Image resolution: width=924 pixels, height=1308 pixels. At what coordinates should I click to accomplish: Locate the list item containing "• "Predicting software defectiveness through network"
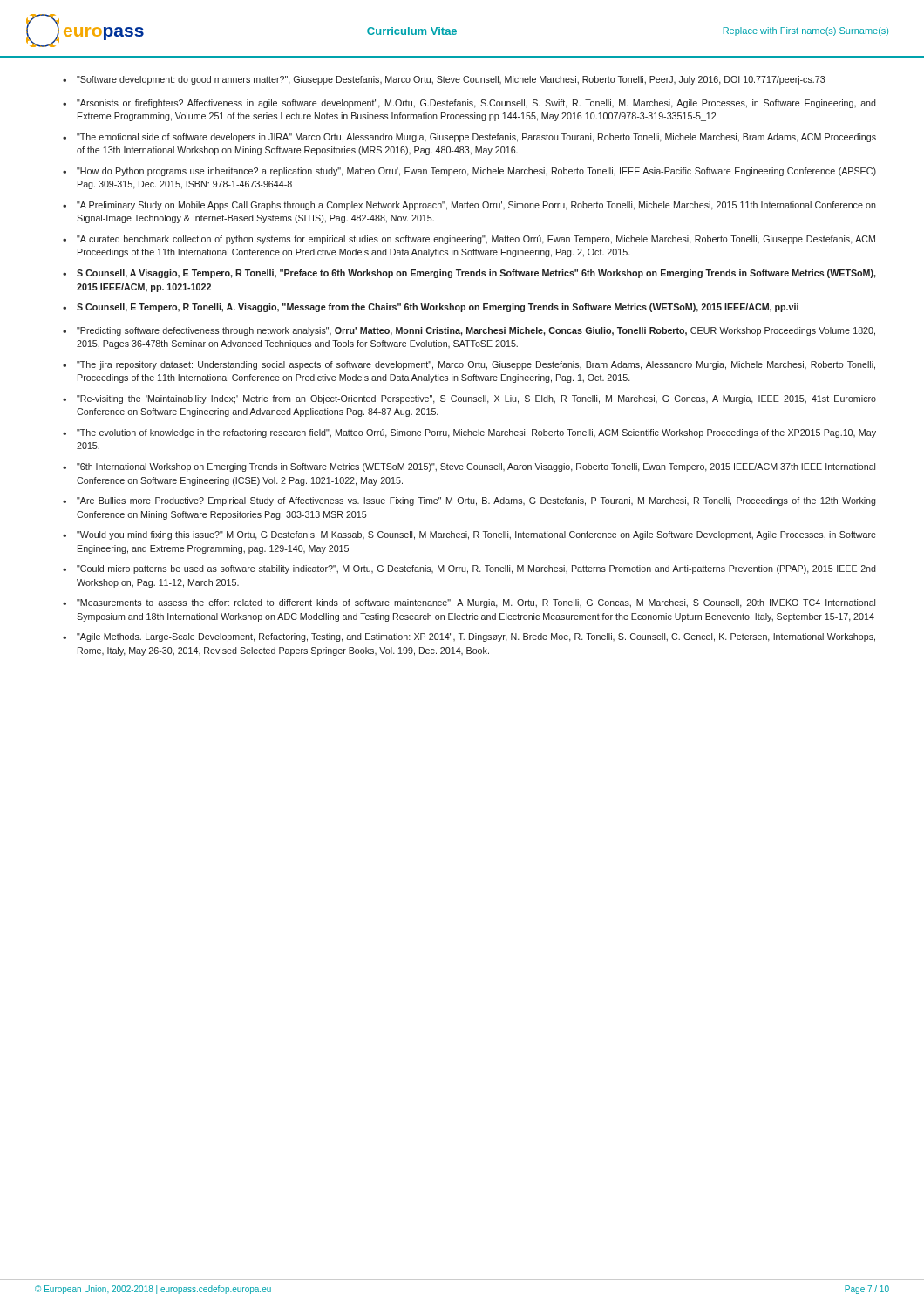coord(469,338)
